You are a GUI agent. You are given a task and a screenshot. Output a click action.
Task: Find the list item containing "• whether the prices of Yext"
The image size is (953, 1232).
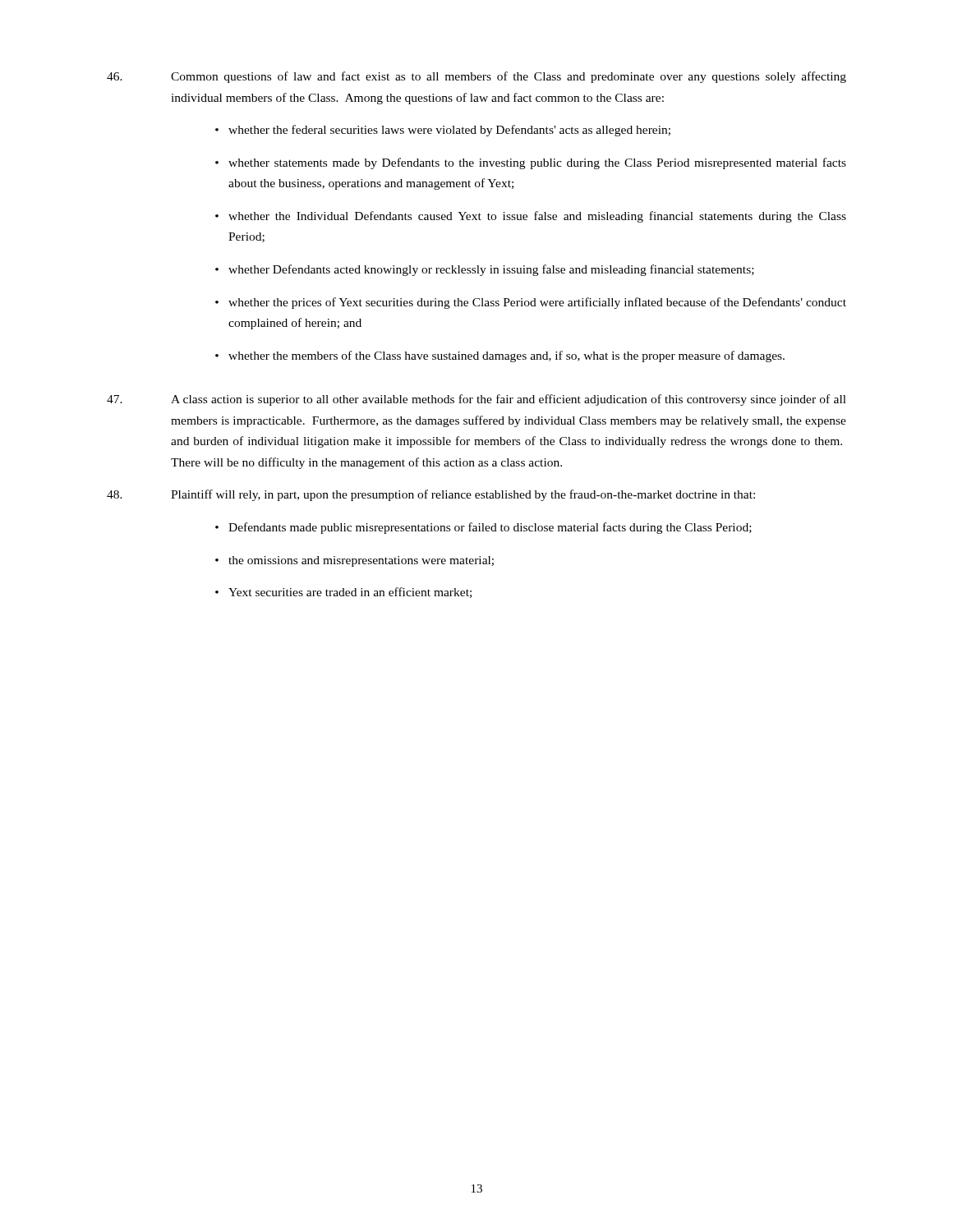526,312
